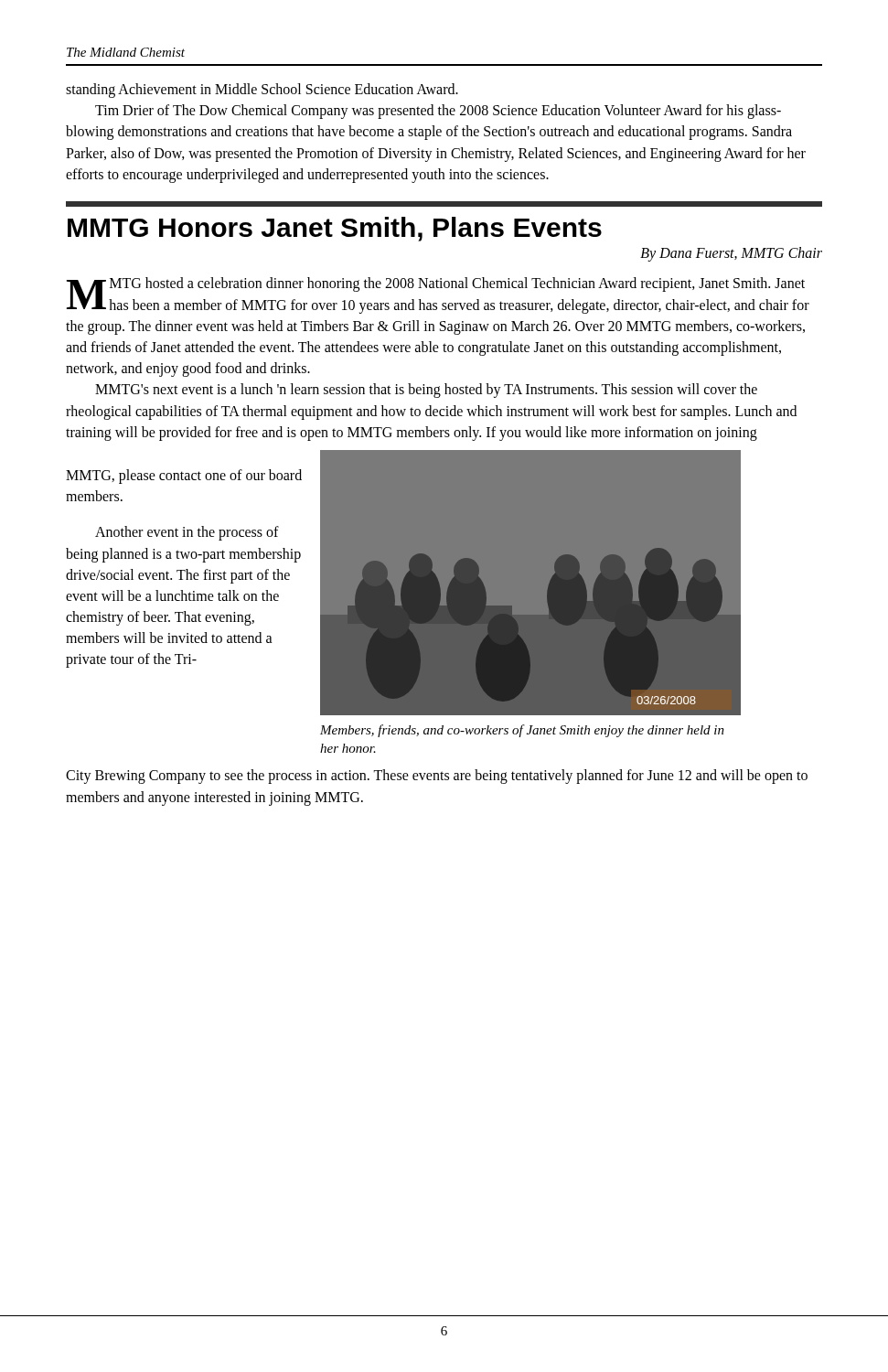This screenshot has width=888, height=1372.
Task: Select the photo
Action: pyautogui.click(x=571, y=604)
